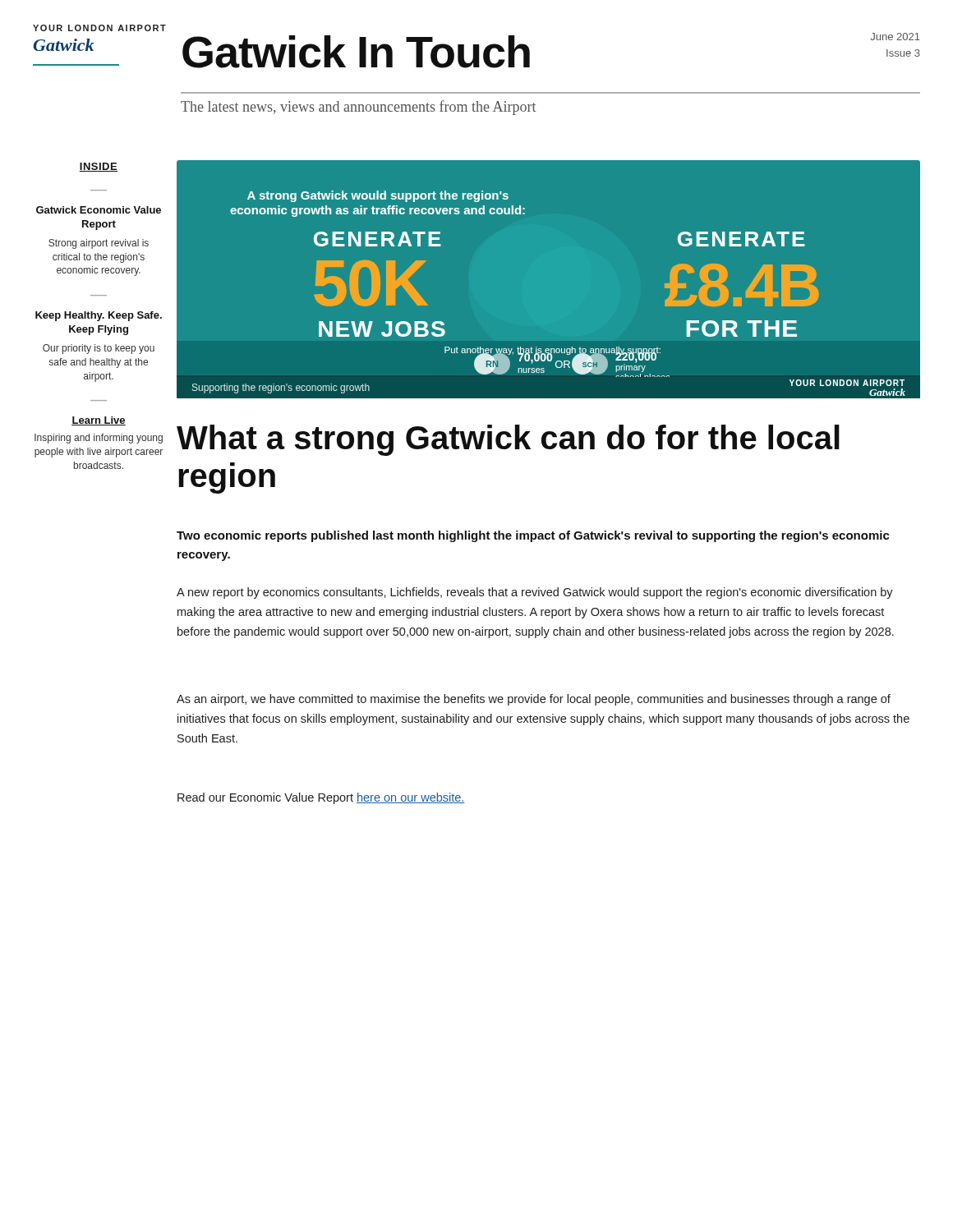This screenshot has height=1232, width=953.
Task: Locate the block of text that opens with "Our priority is to keep you safe and"
Action: (99, 362)
